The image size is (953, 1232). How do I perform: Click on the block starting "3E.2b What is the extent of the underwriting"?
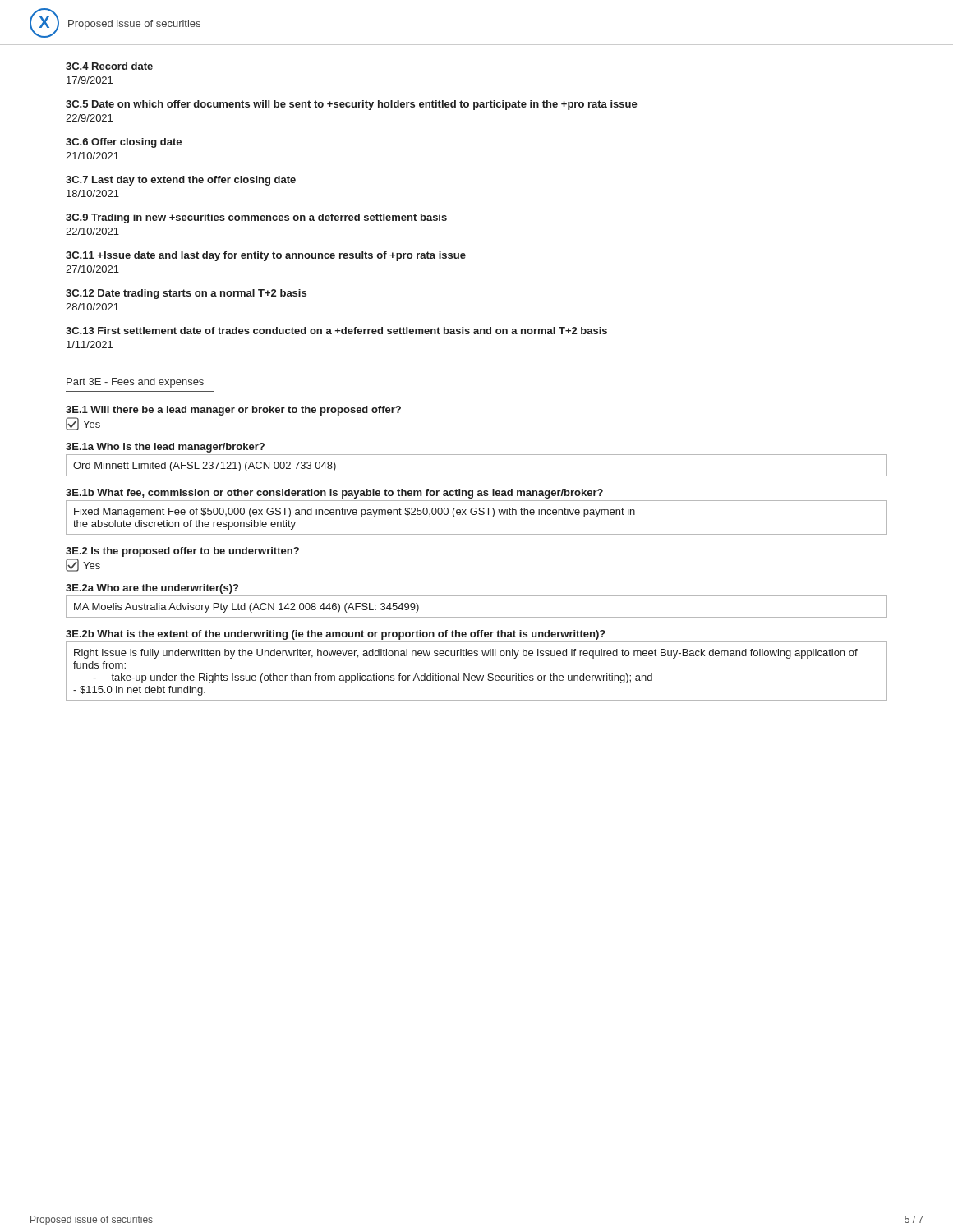tap(336, 634)
